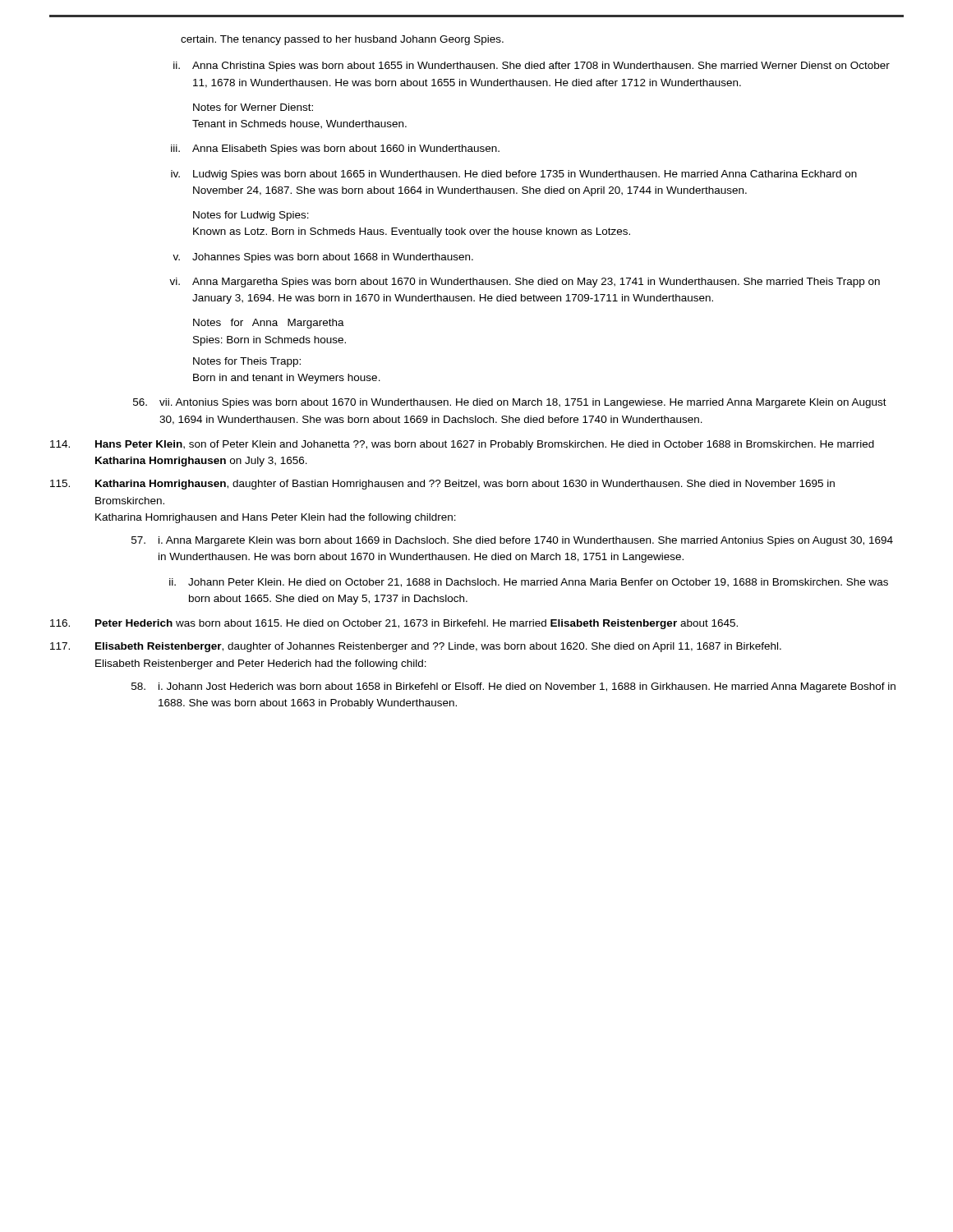Click on the list item that says "iii. Anna Elisabeth Spies was born"
The width and height of the screenshot is (953, 1232).
[335, 149]
